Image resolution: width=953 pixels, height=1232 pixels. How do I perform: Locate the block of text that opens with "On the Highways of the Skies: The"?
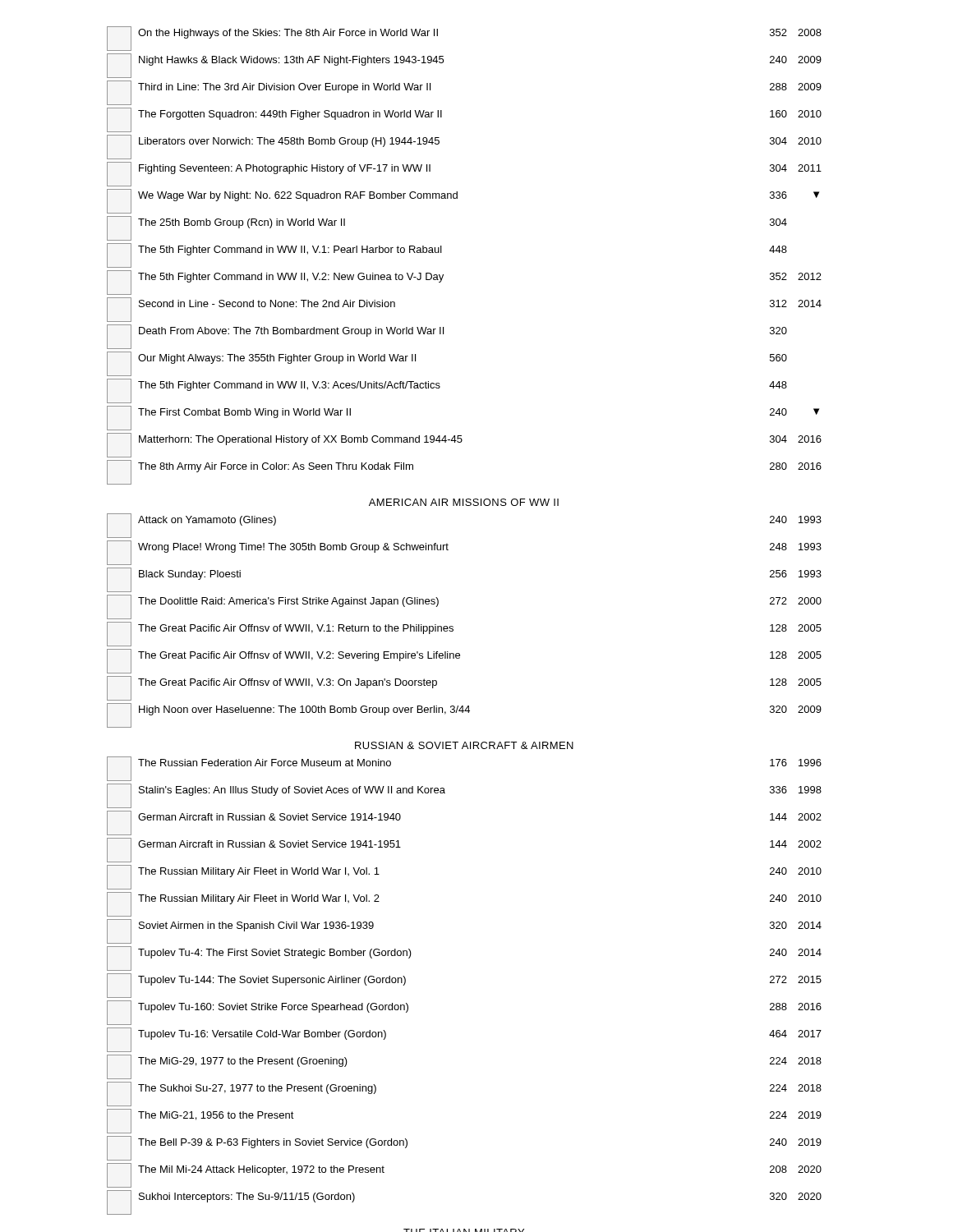pyautogui.click(x=119, y=27)
